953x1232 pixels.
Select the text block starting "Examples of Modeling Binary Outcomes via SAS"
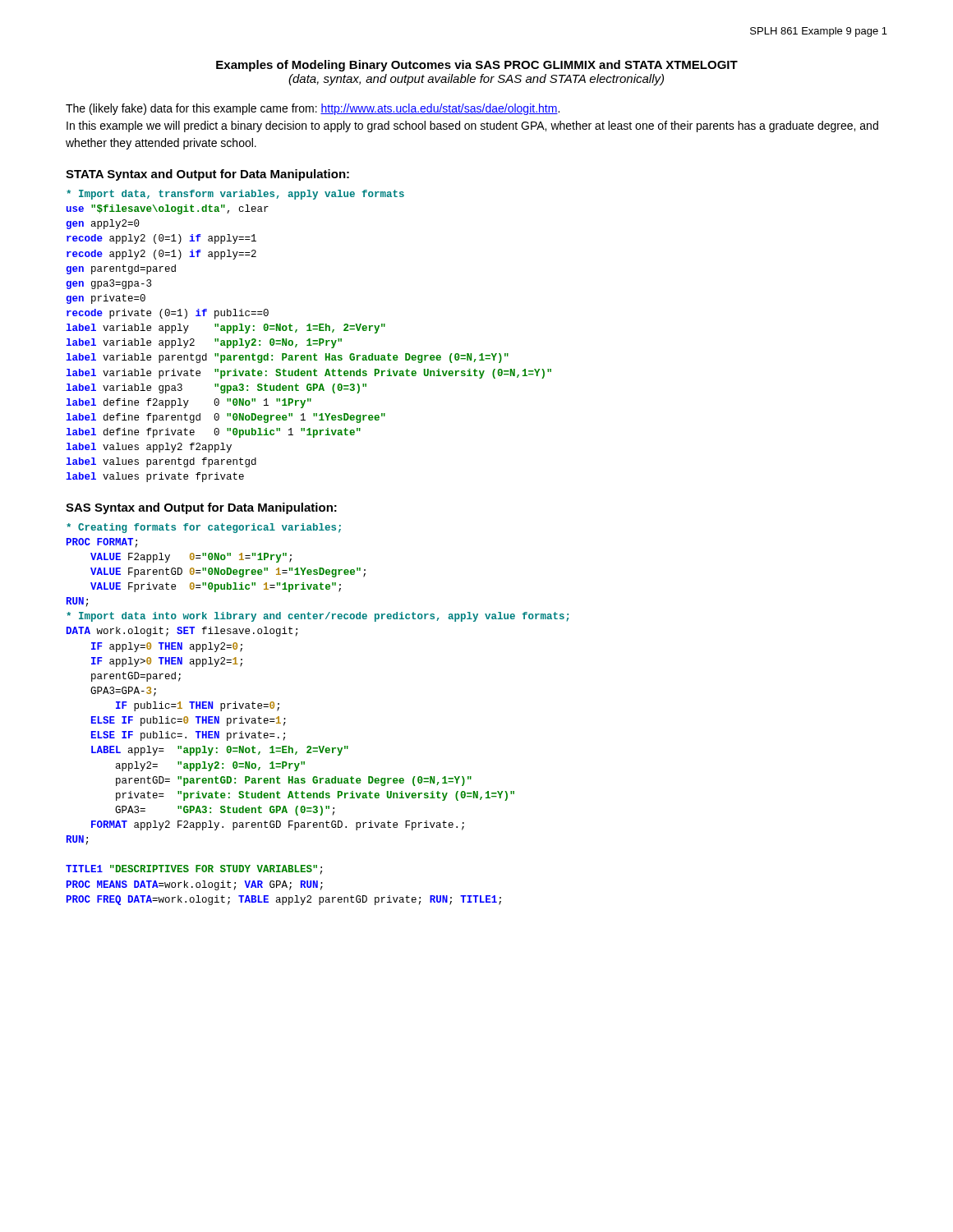tap(476, 71)
